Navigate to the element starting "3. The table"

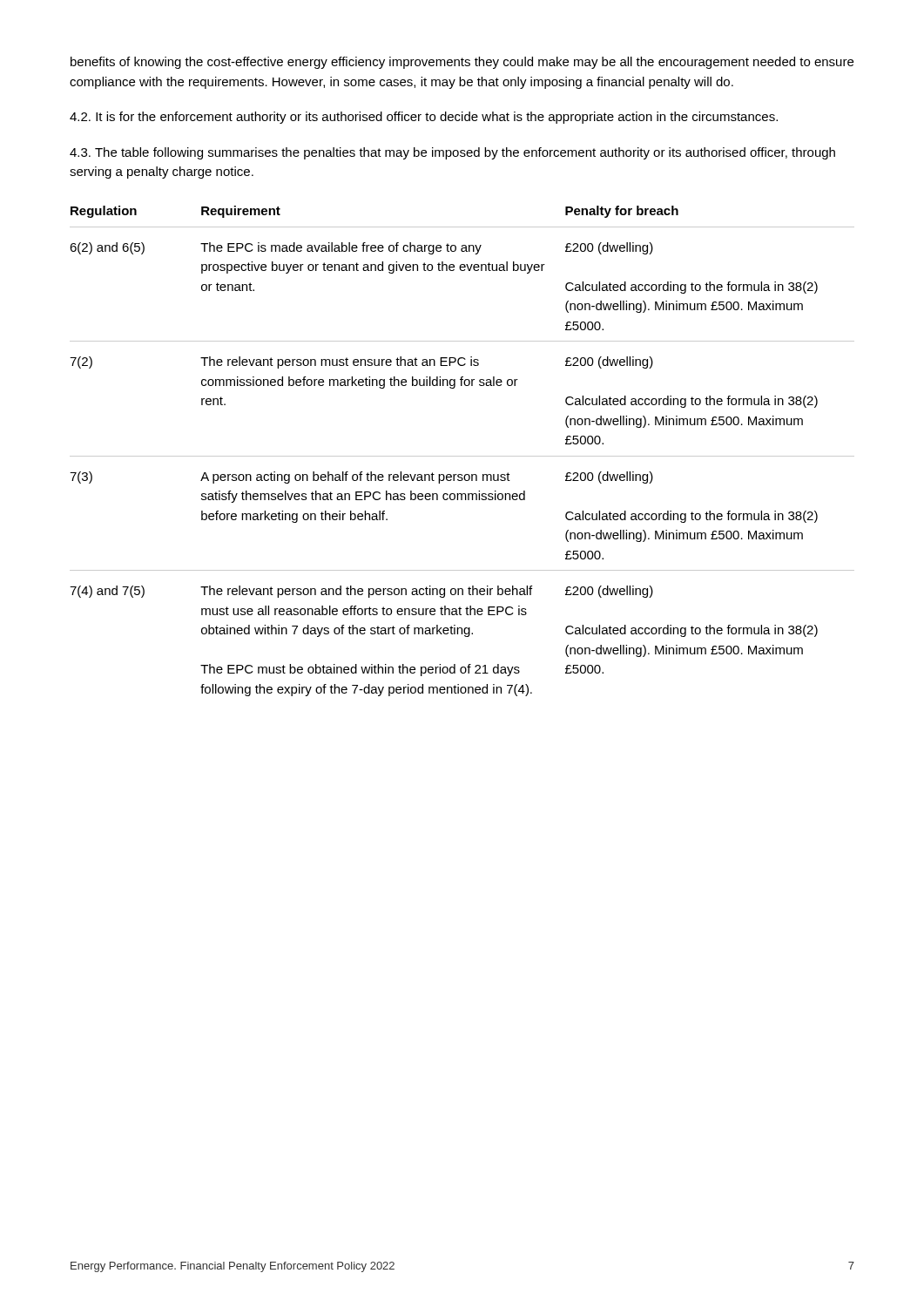[453, 161]
